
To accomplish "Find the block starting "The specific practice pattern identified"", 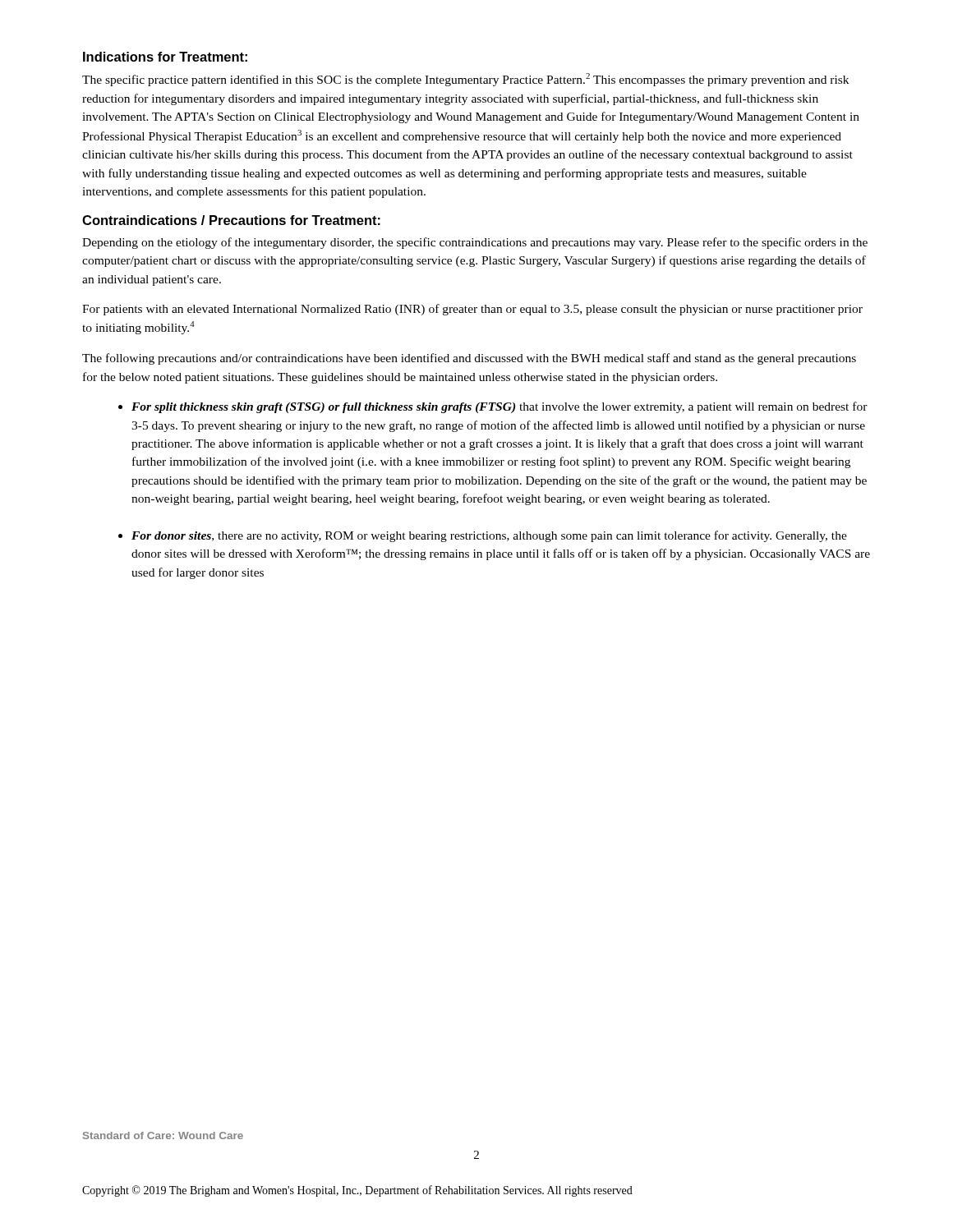I will click(x=471, y=134).
